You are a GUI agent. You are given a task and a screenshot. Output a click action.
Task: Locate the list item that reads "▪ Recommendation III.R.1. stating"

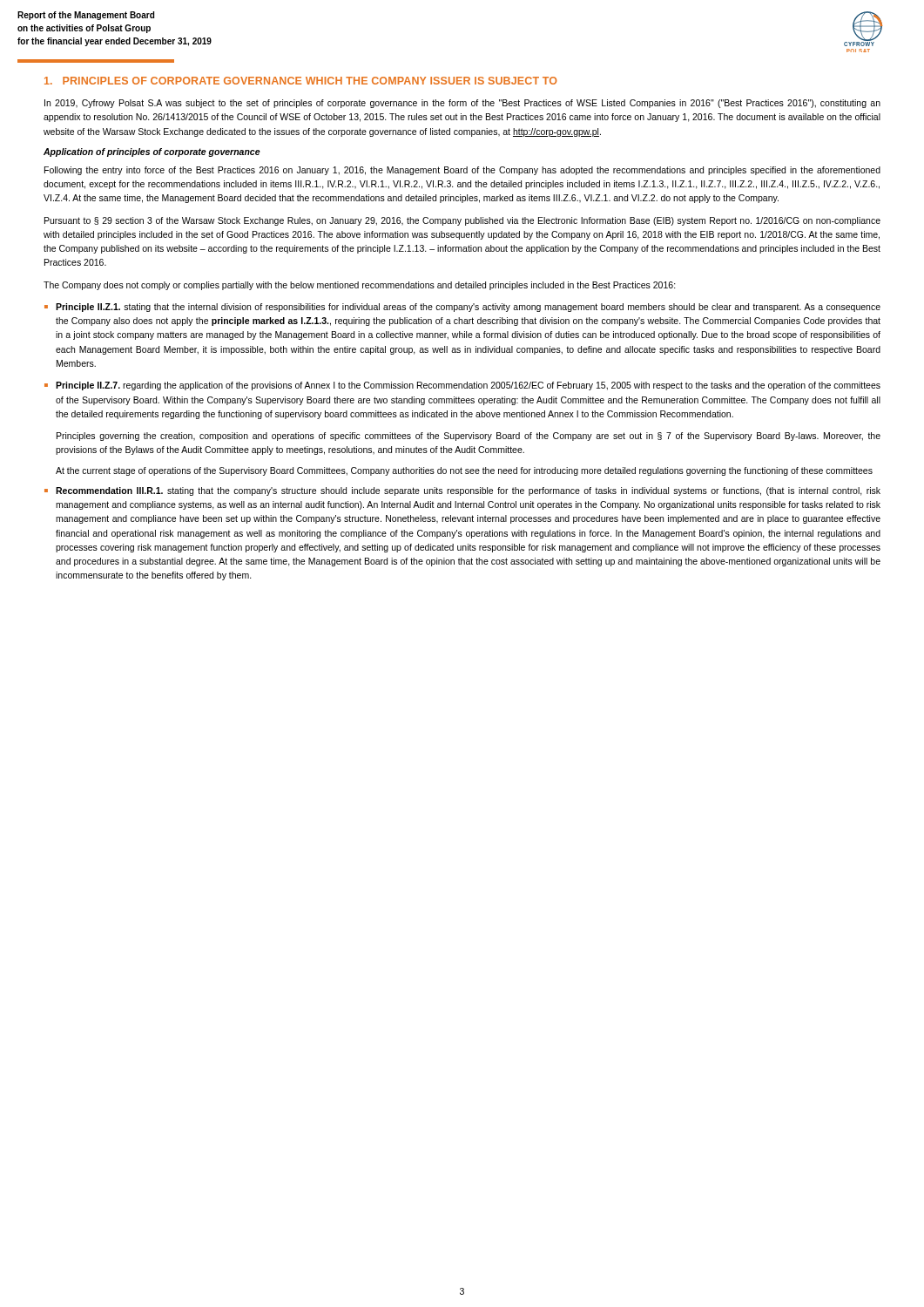click(x=462, y=533)
